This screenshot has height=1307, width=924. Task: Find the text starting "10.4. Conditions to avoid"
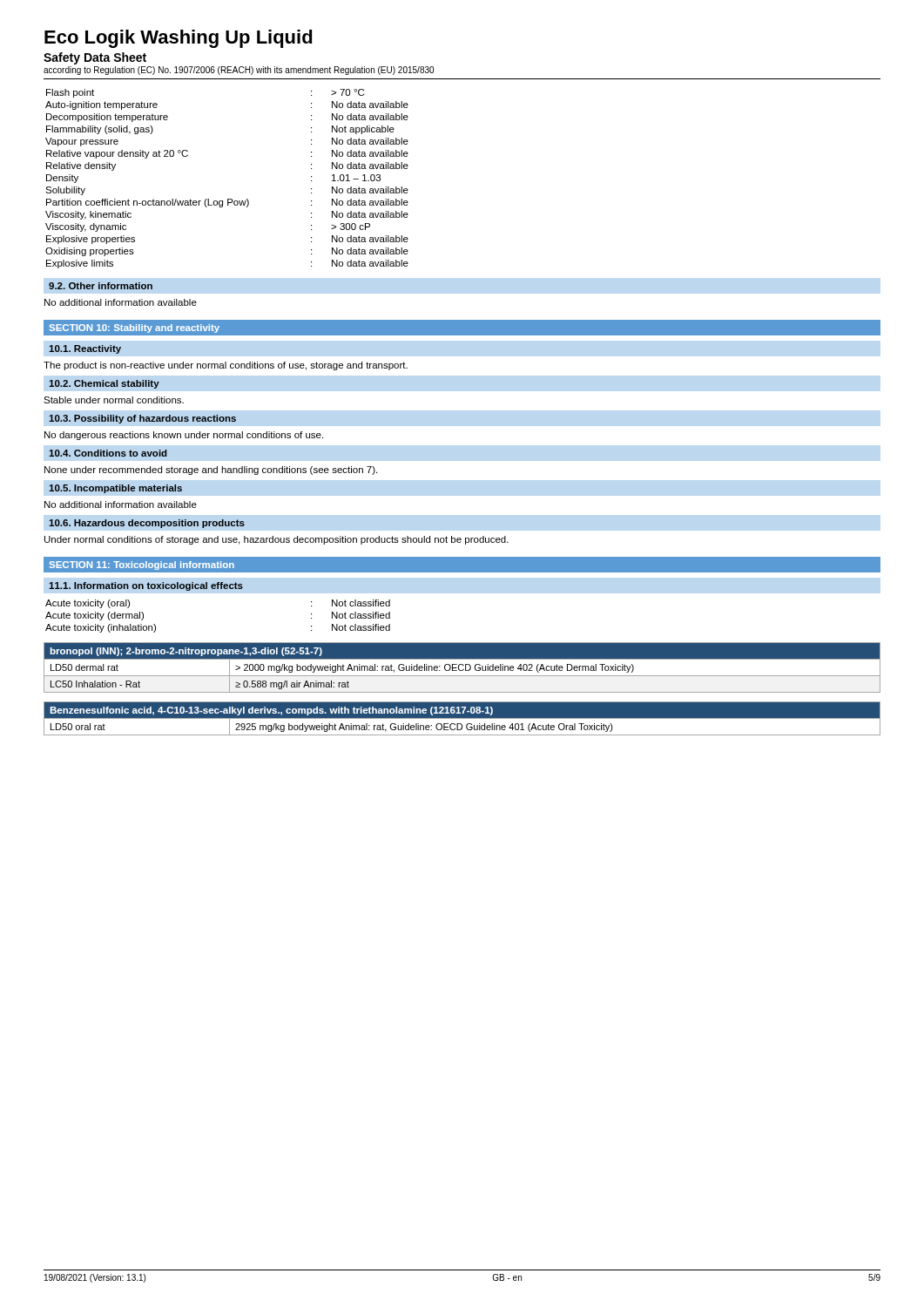pyautogui.click(x=108, y=453)
